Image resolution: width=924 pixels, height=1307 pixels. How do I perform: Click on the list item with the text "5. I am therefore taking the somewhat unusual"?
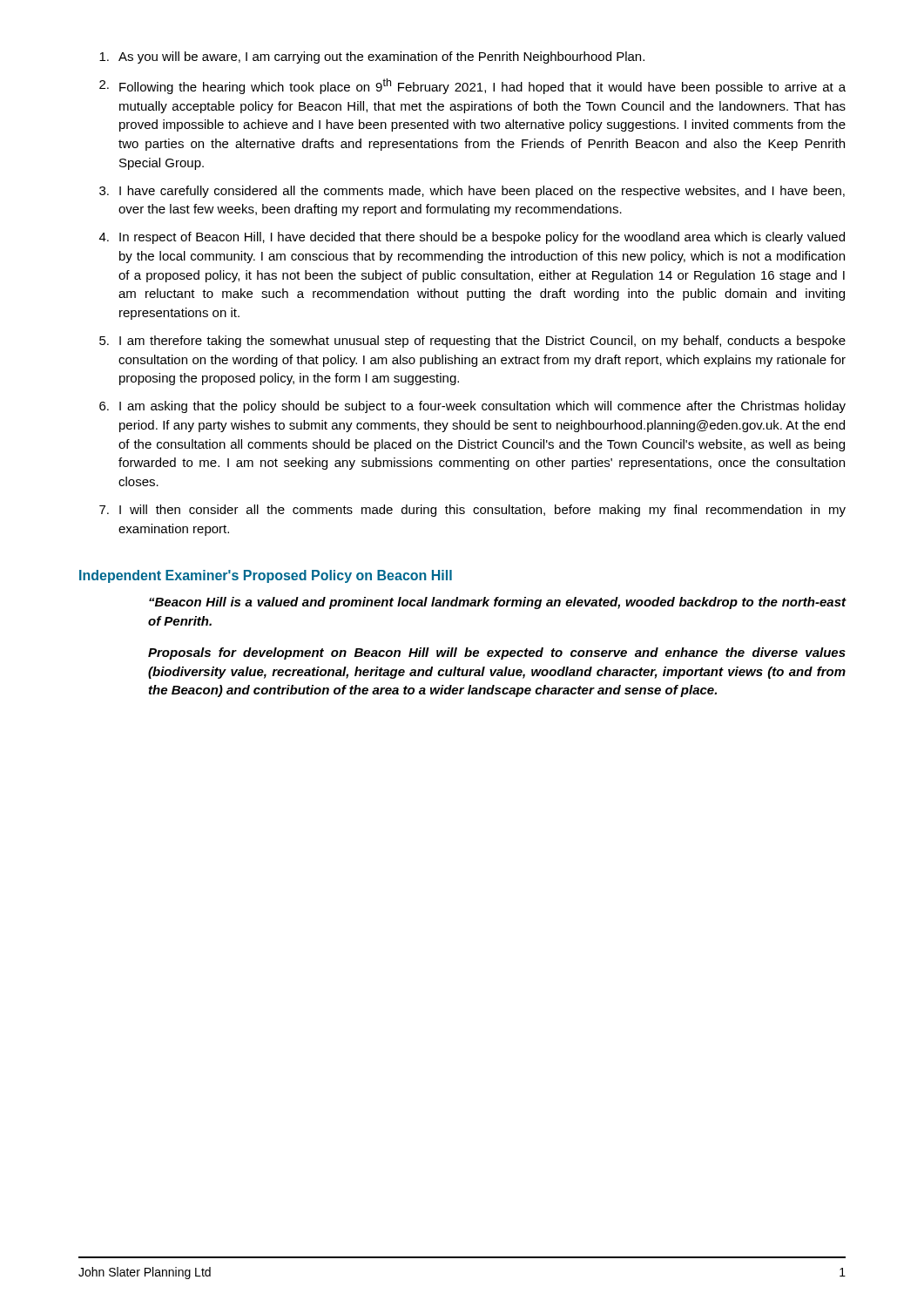pyautogui.click(x=462, y=359)
